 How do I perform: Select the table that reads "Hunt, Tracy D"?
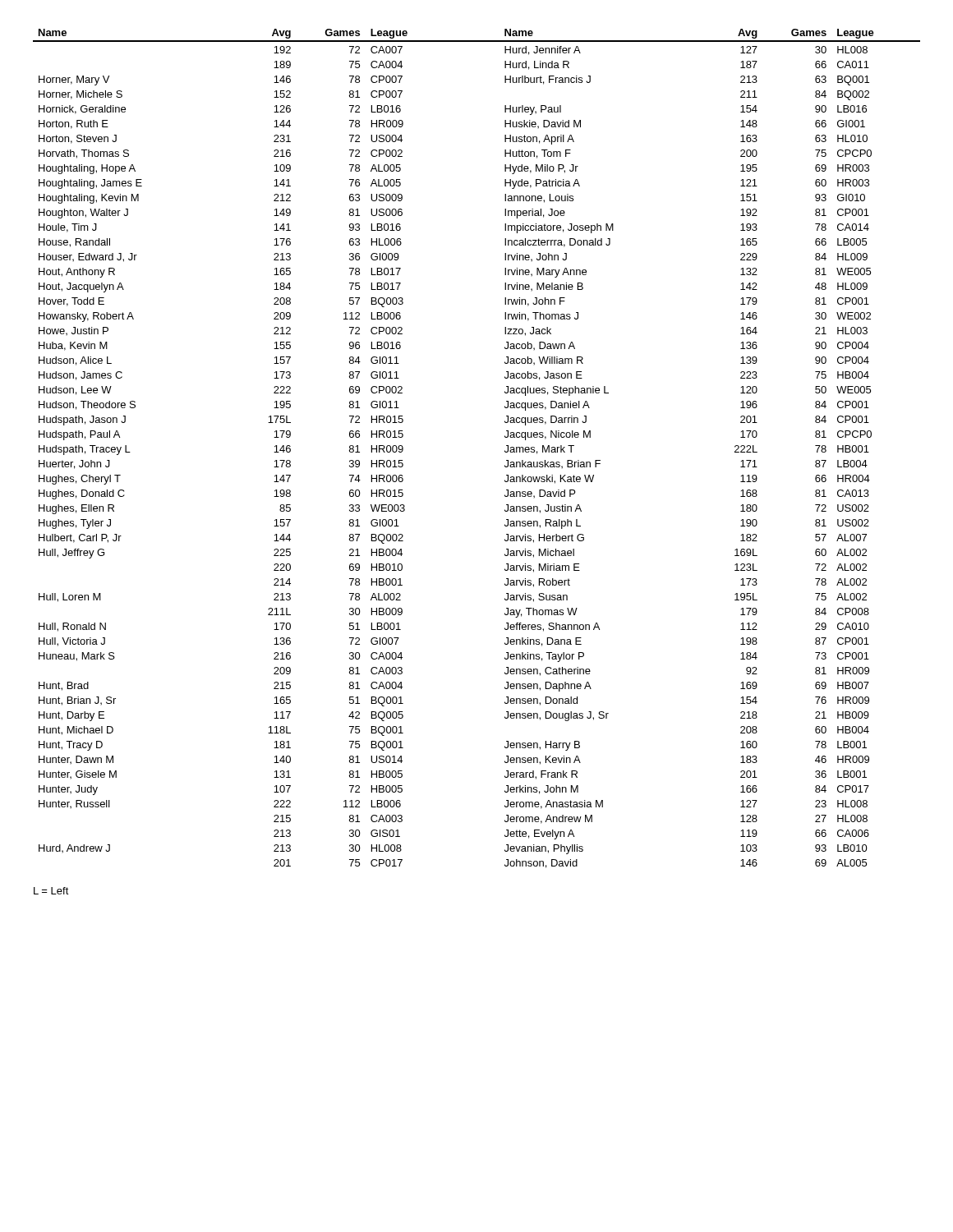click(476, 447)
